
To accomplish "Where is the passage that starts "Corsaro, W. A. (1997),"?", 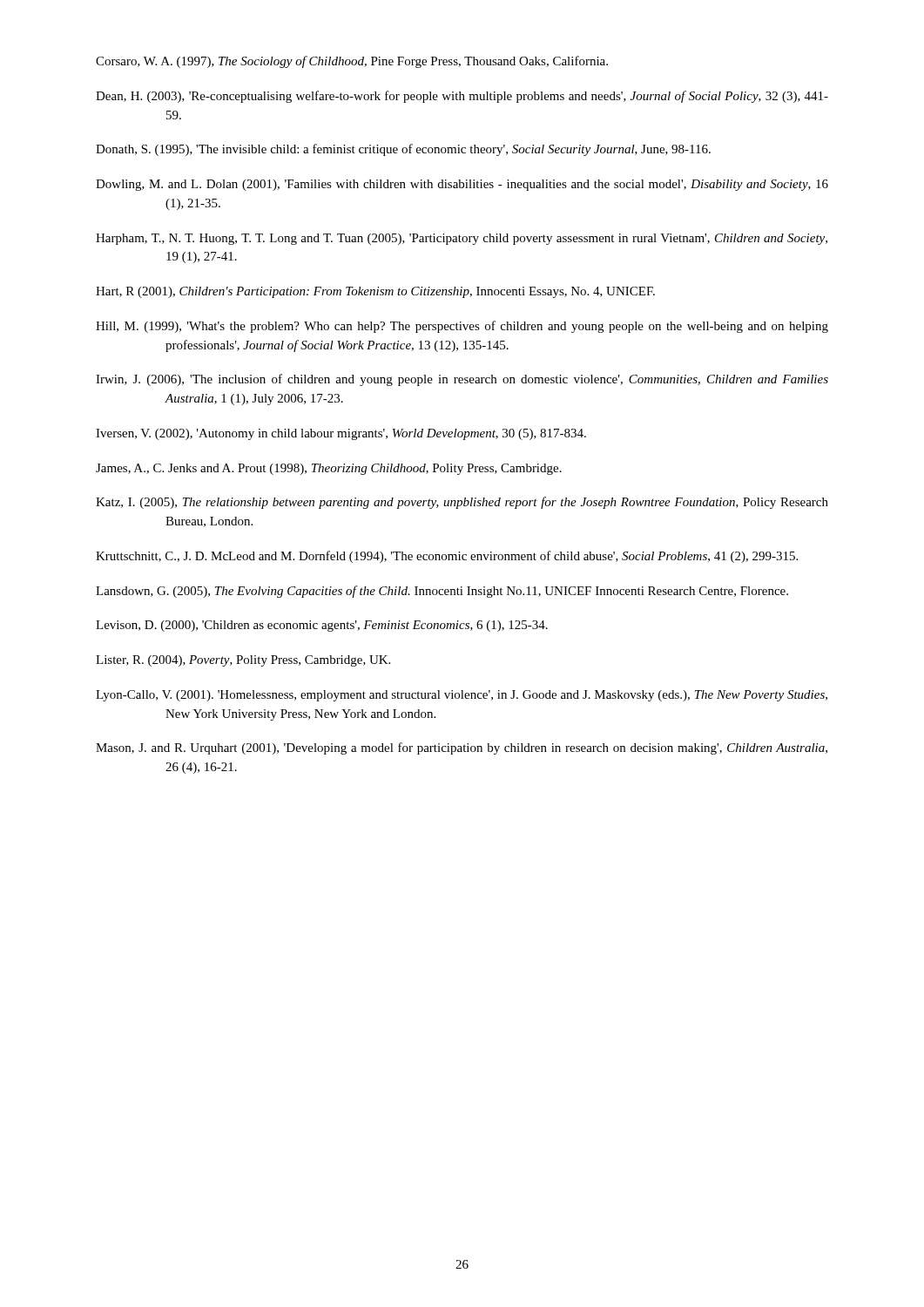I will (x=352, y=61).
